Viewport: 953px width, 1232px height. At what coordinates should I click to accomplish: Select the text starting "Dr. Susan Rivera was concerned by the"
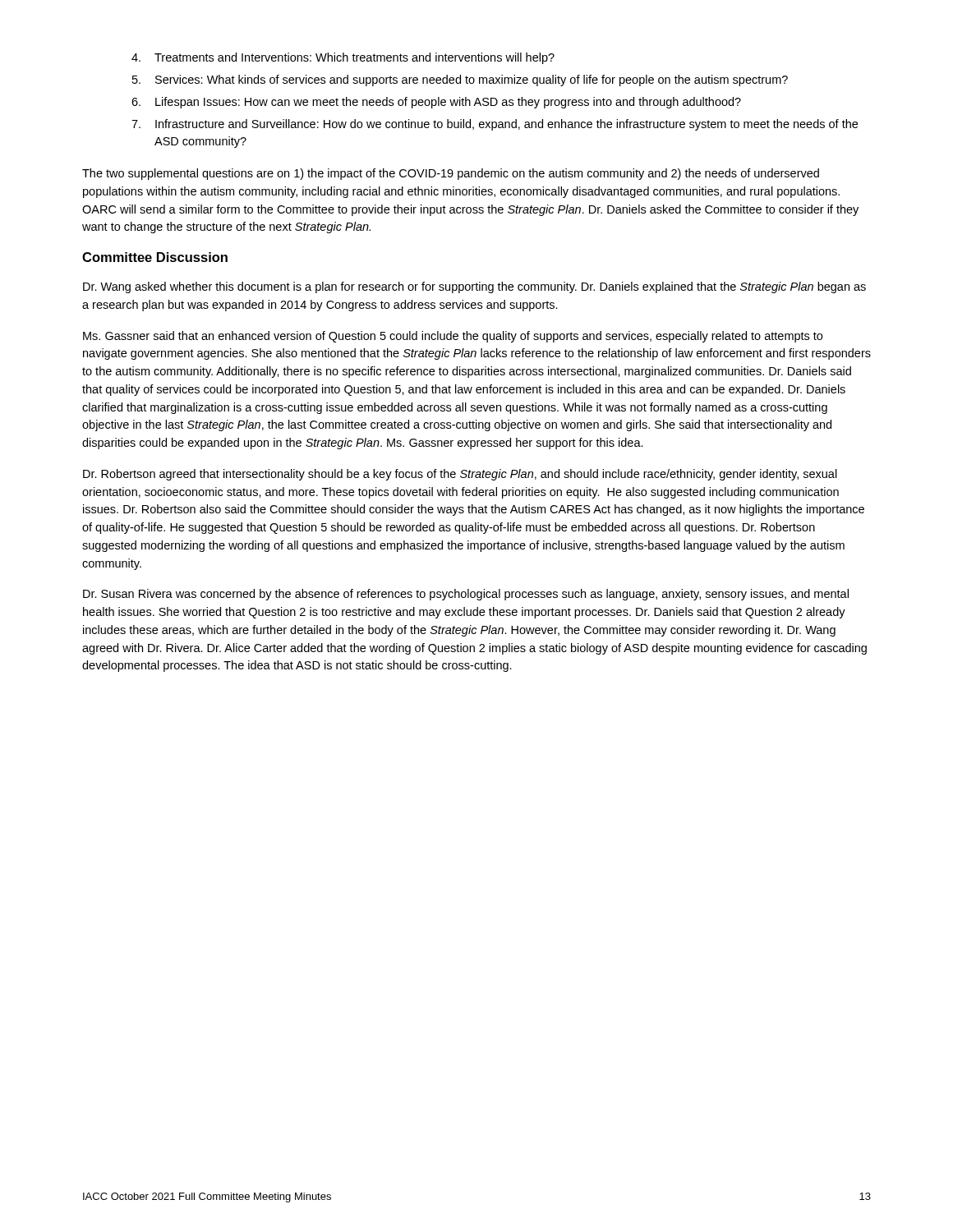tap(475, 630)
